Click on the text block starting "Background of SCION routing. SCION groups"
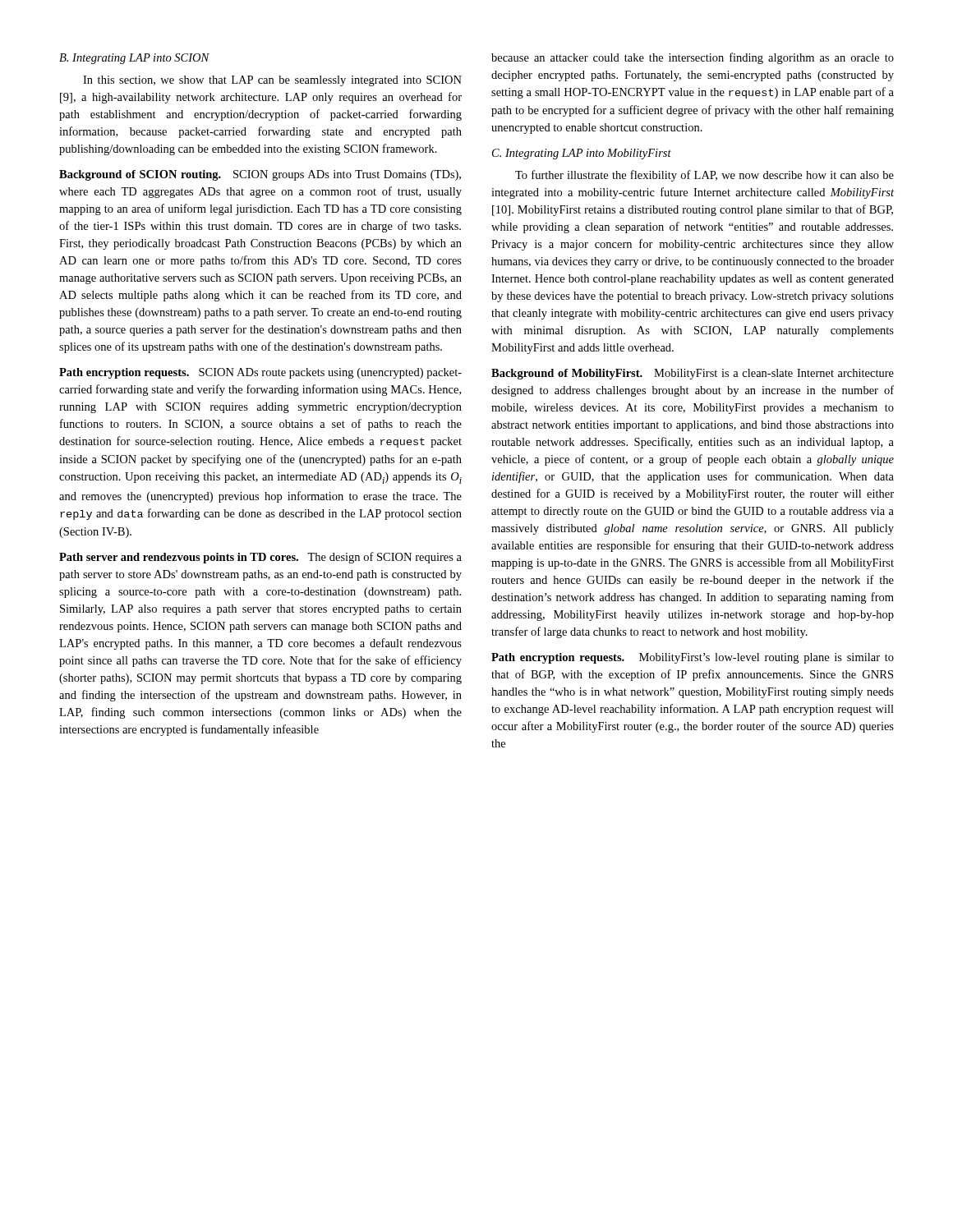Screen dimensions: 1232x953 tap(260, 261)
